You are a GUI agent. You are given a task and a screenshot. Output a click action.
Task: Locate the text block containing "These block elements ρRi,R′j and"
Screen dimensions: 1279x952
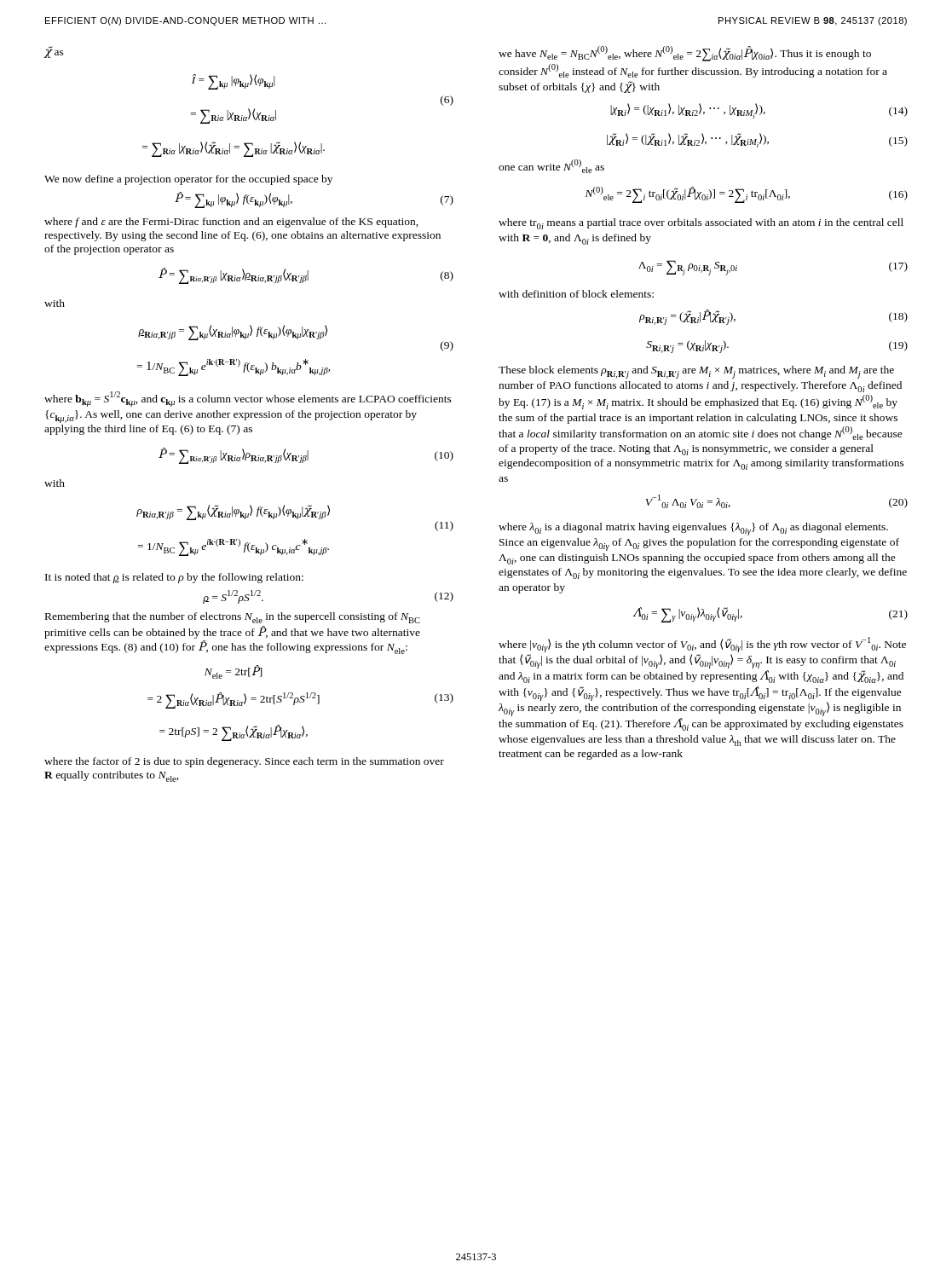point(701,424)
